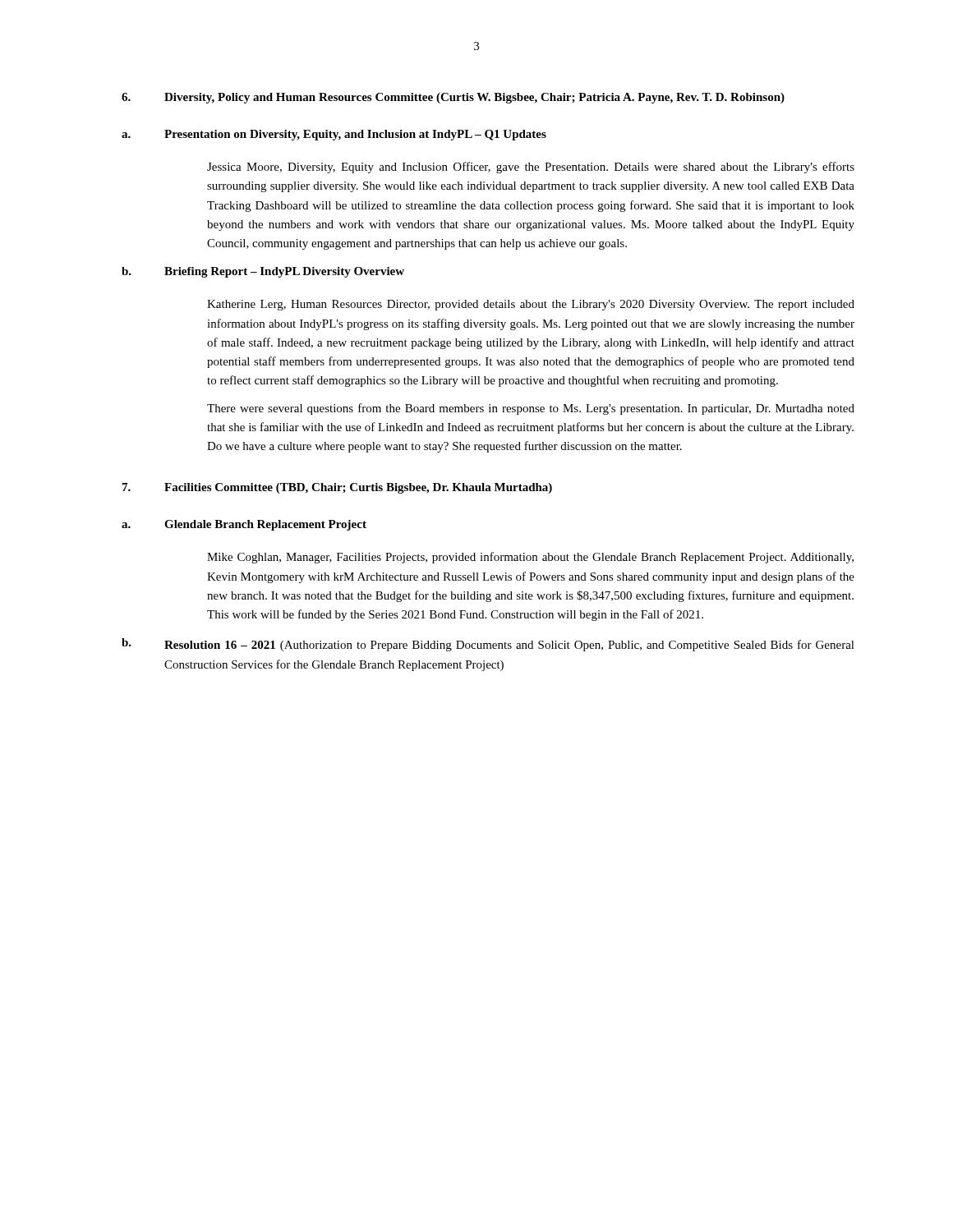953x1232 pixels.
Task: Locate the text block with the text "Mike Coghlan, Manager,"
Action: 531,586
